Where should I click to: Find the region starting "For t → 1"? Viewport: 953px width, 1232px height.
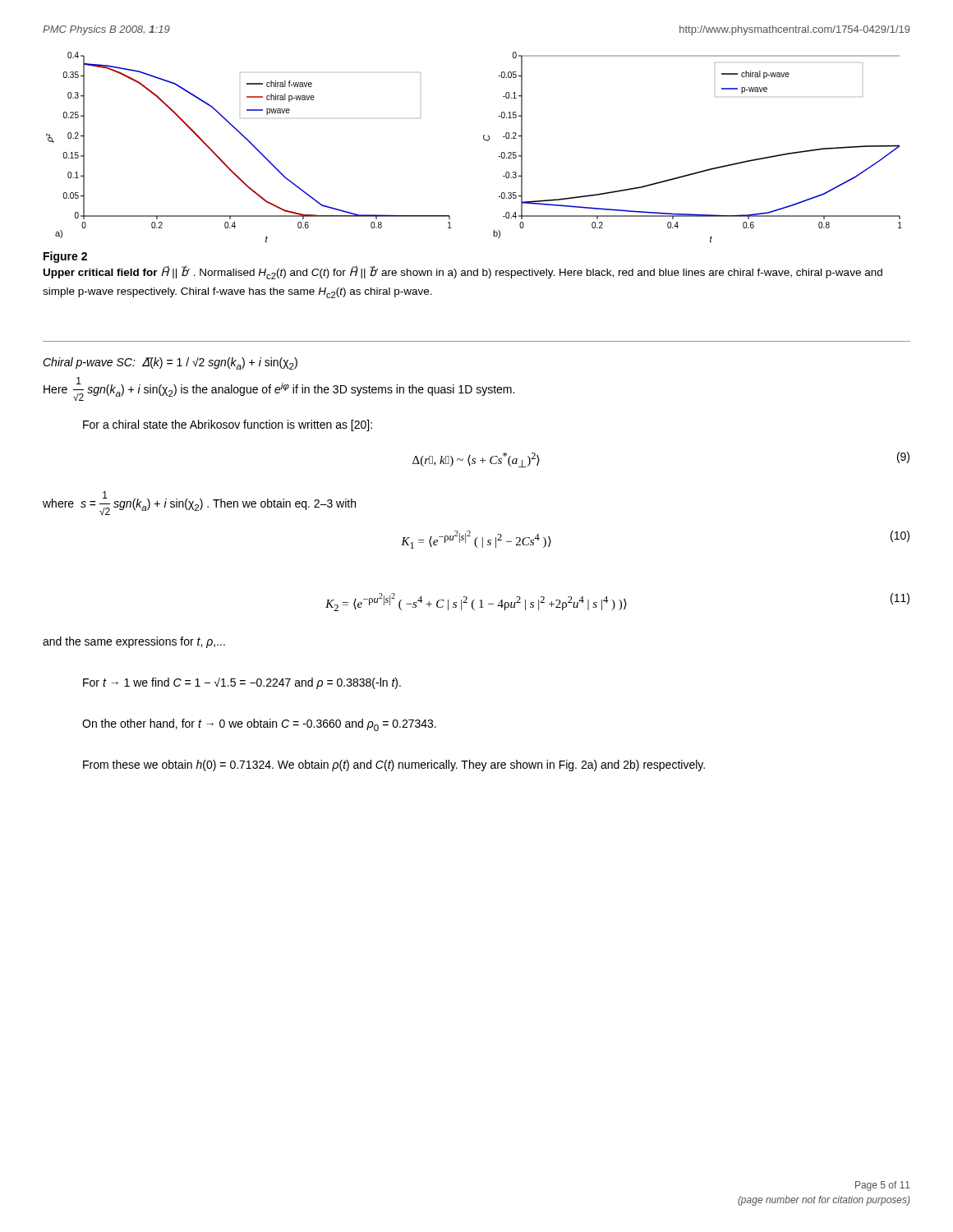pos(242,683)
